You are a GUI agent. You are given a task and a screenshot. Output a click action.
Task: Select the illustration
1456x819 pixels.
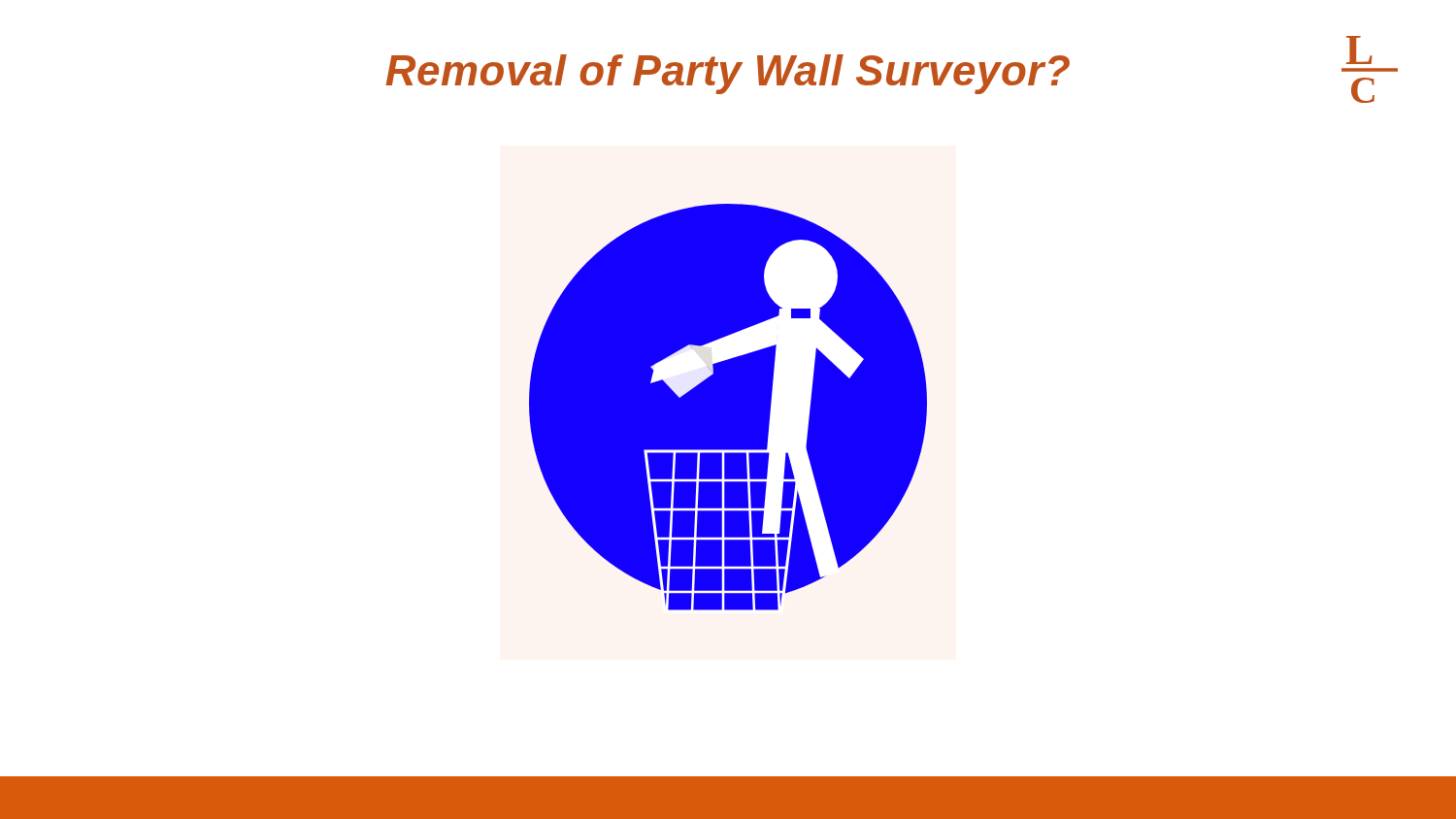click(728, 403)
